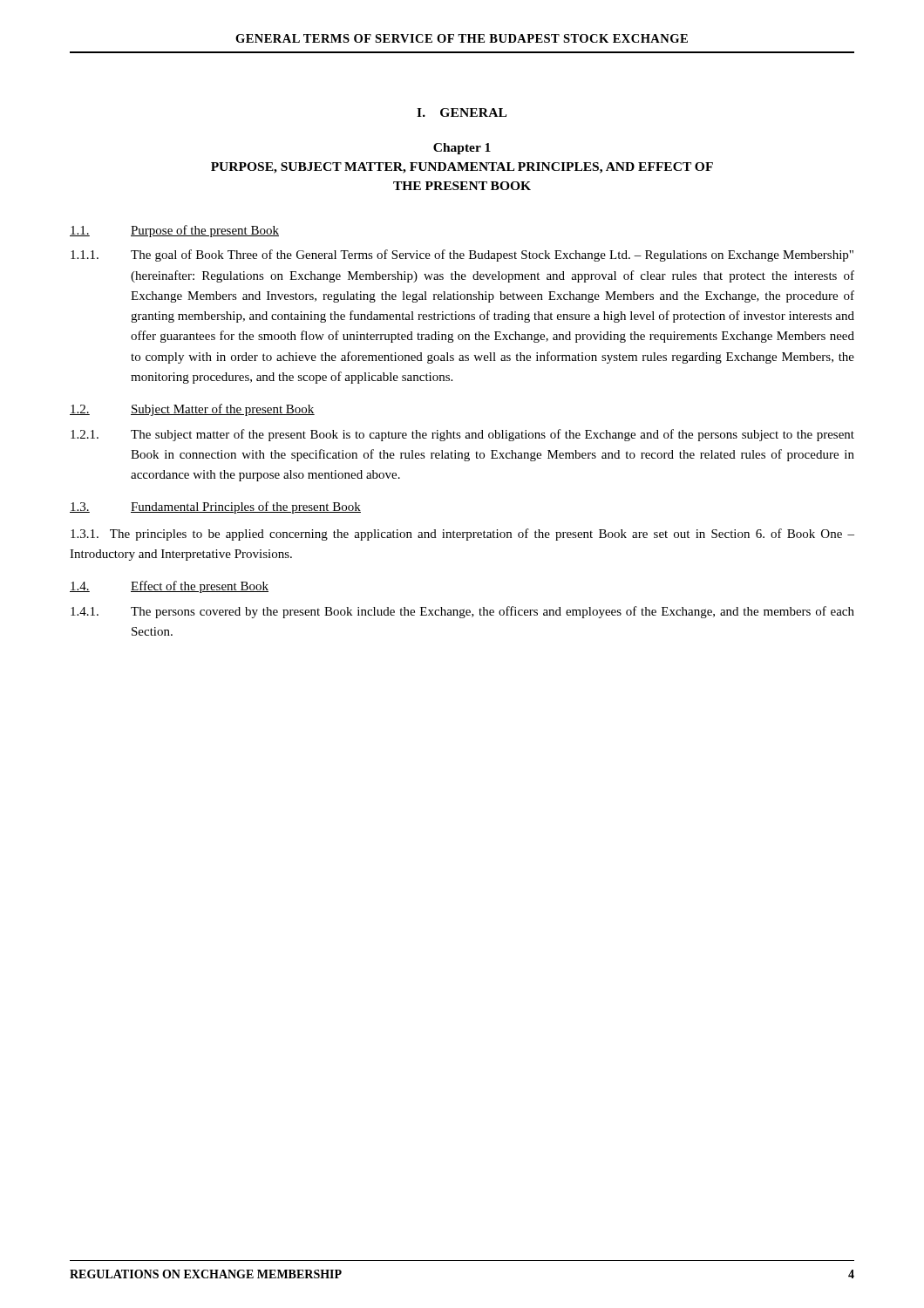Viewport: 924px width, 1308px height.
Task: Select the list item with the text "4. Effect of the present"
Action: 169,587
